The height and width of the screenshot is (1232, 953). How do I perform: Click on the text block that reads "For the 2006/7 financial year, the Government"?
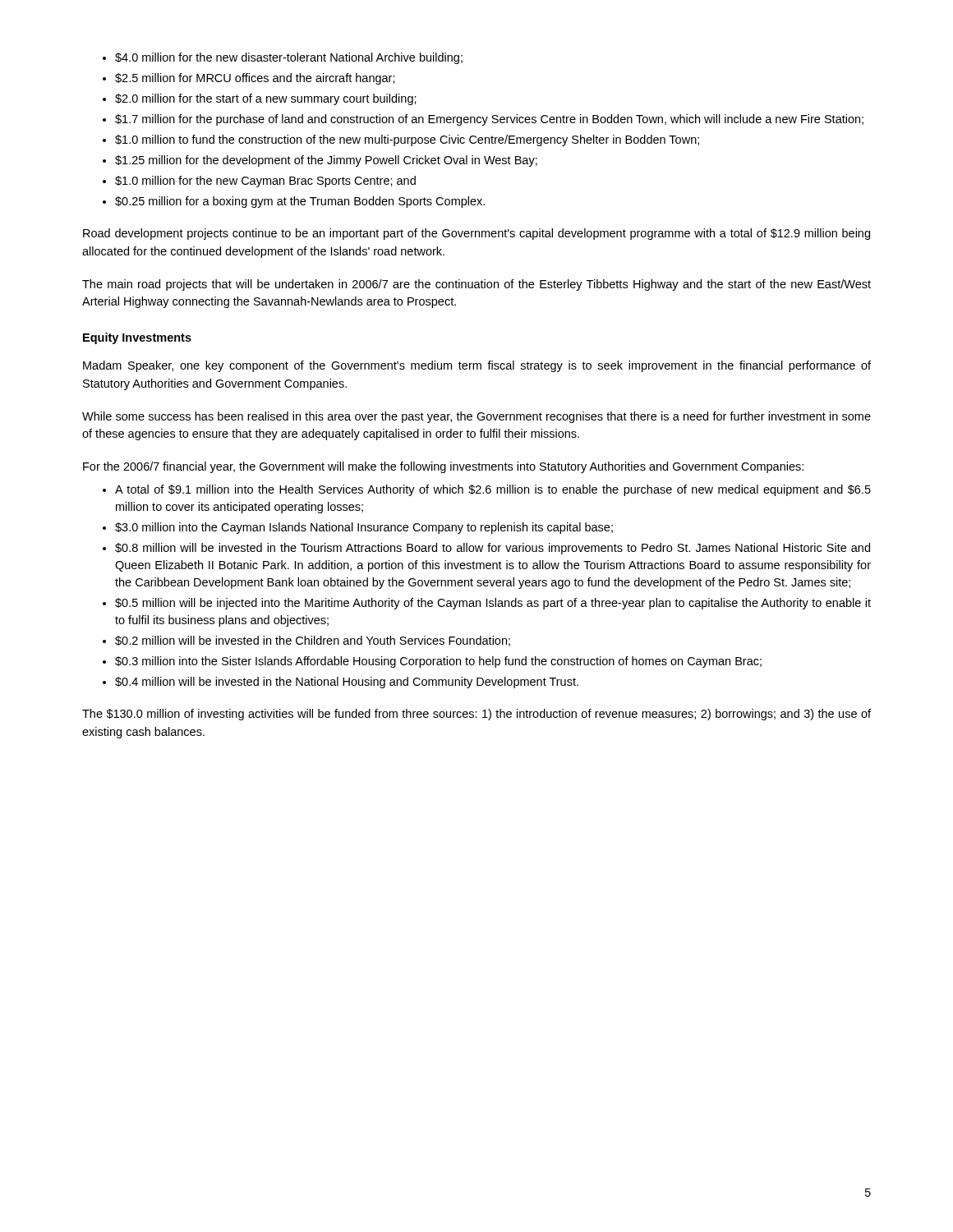click(x=443, y=467)
